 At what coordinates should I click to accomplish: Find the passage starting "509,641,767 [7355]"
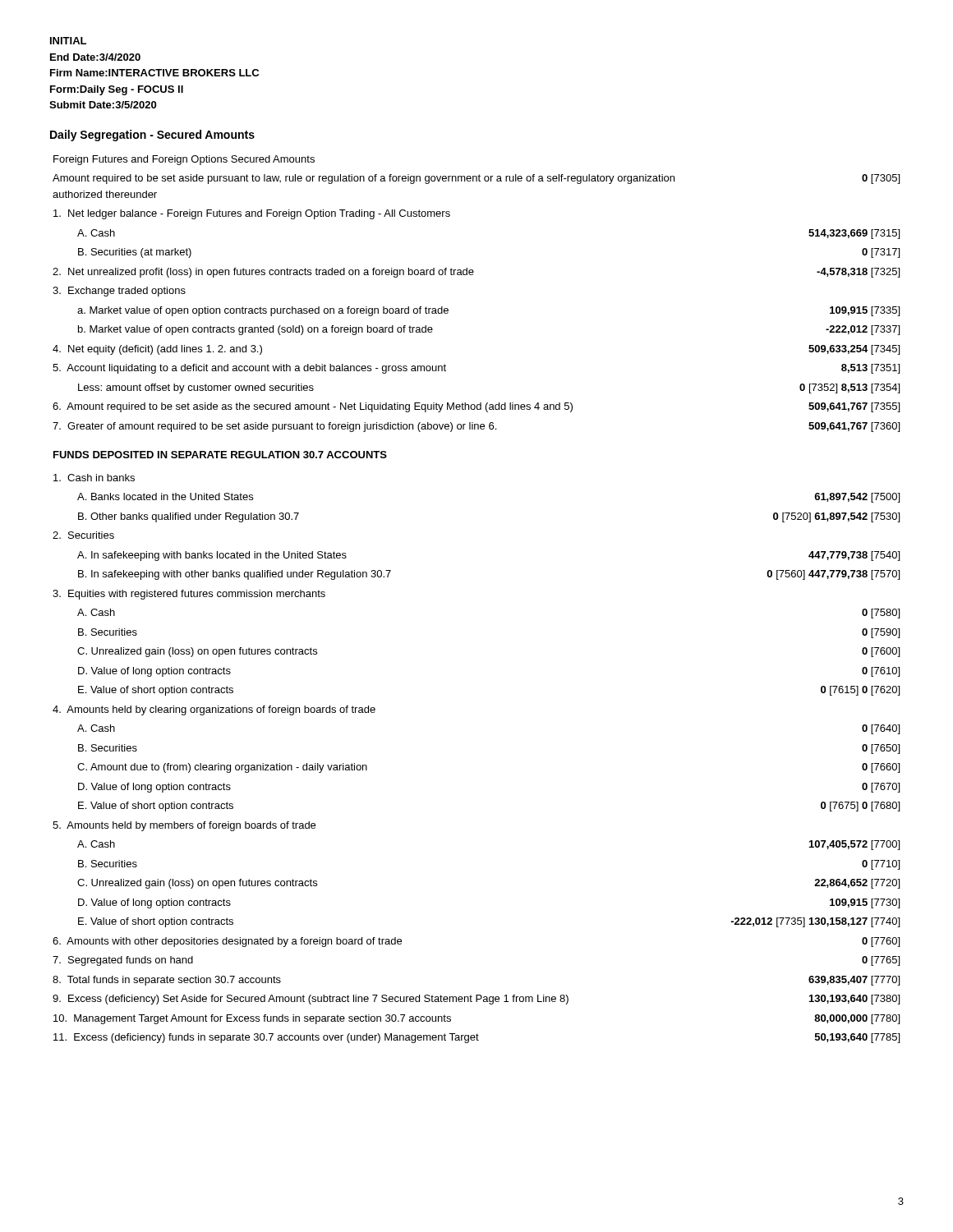854,406
